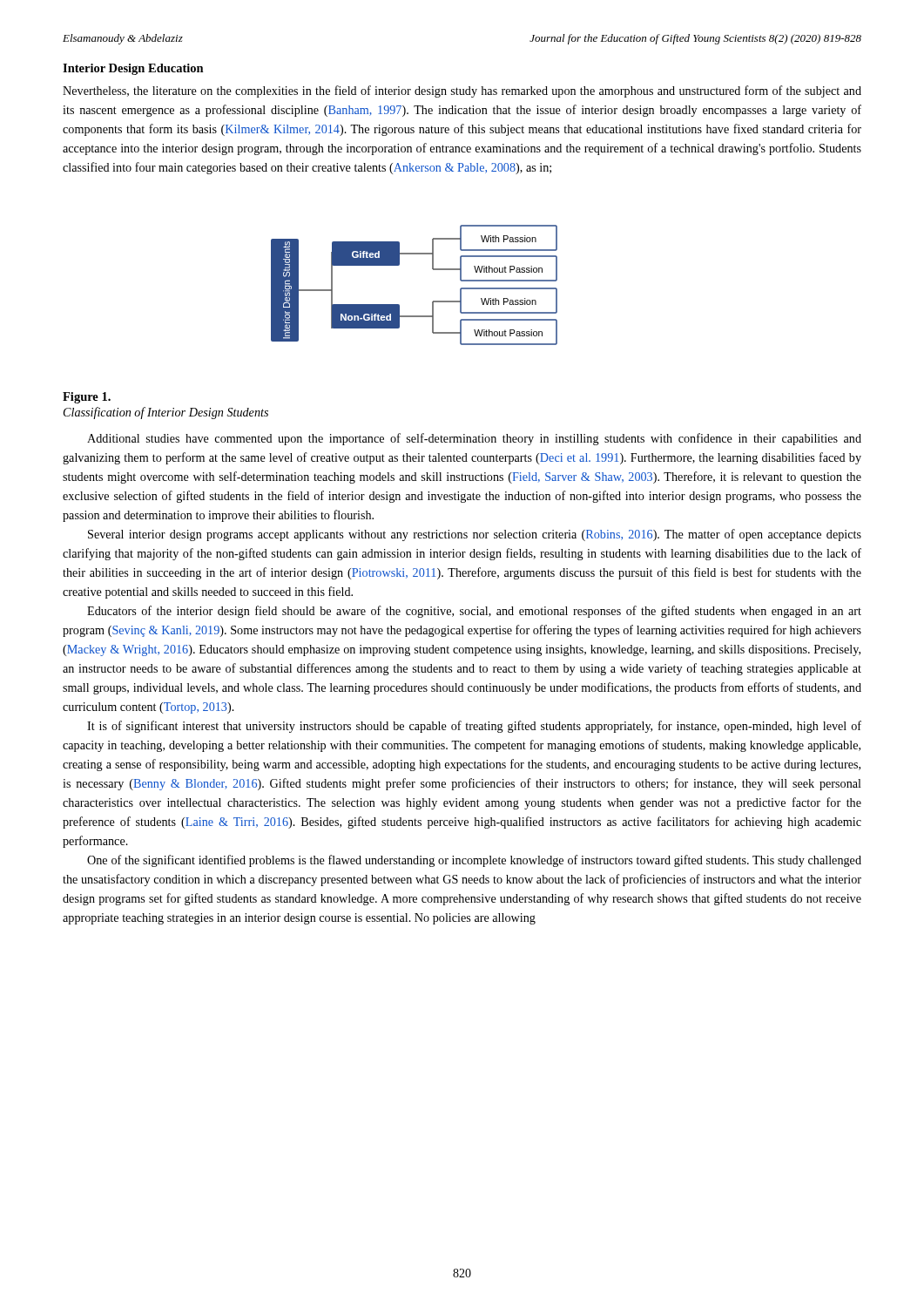924x1307 pixels.
Task: Locate the text block with the text "It is of significant"
Action: coord(462,783)
